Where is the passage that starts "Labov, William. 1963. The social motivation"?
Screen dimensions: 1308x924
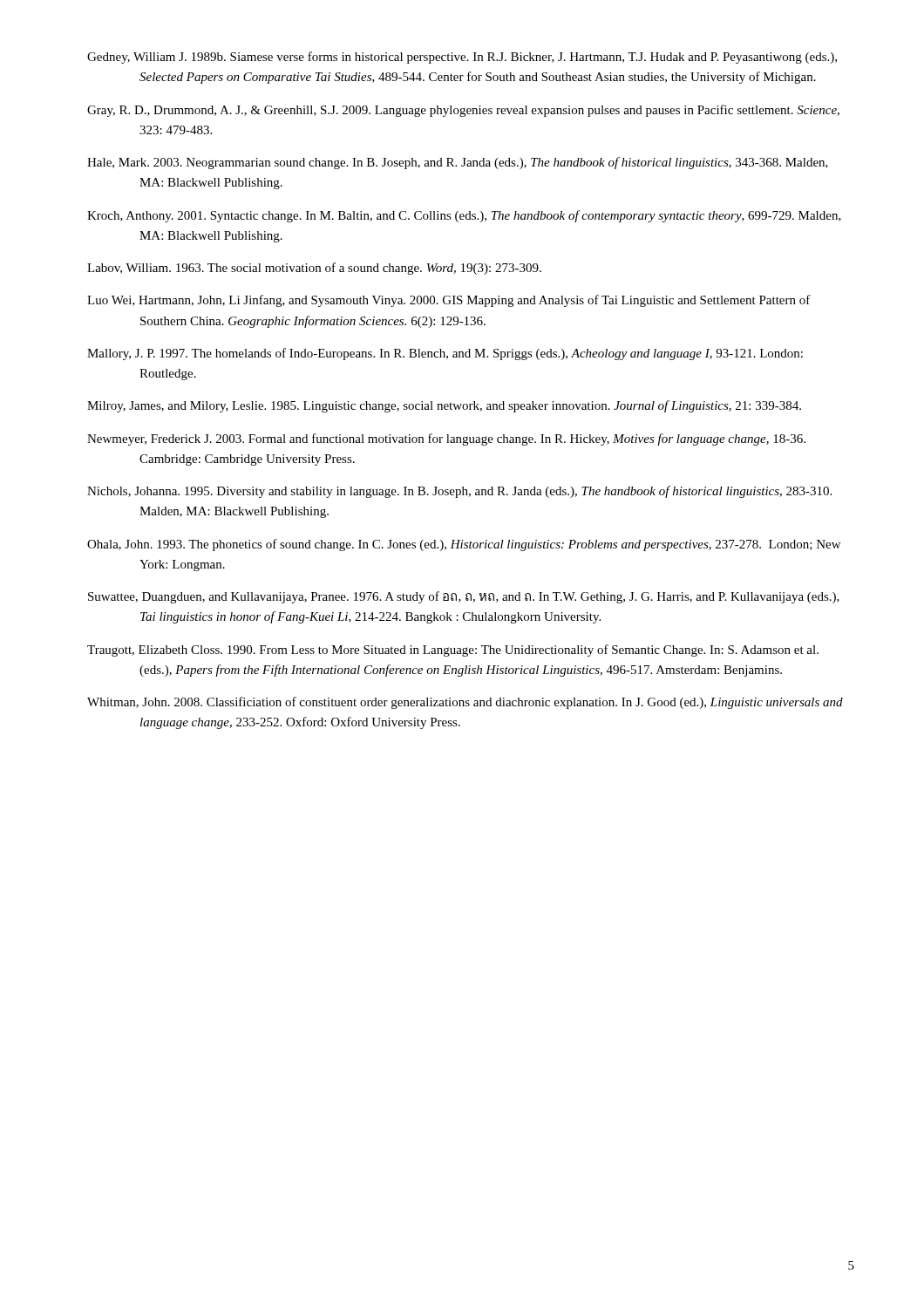point(315,268)
